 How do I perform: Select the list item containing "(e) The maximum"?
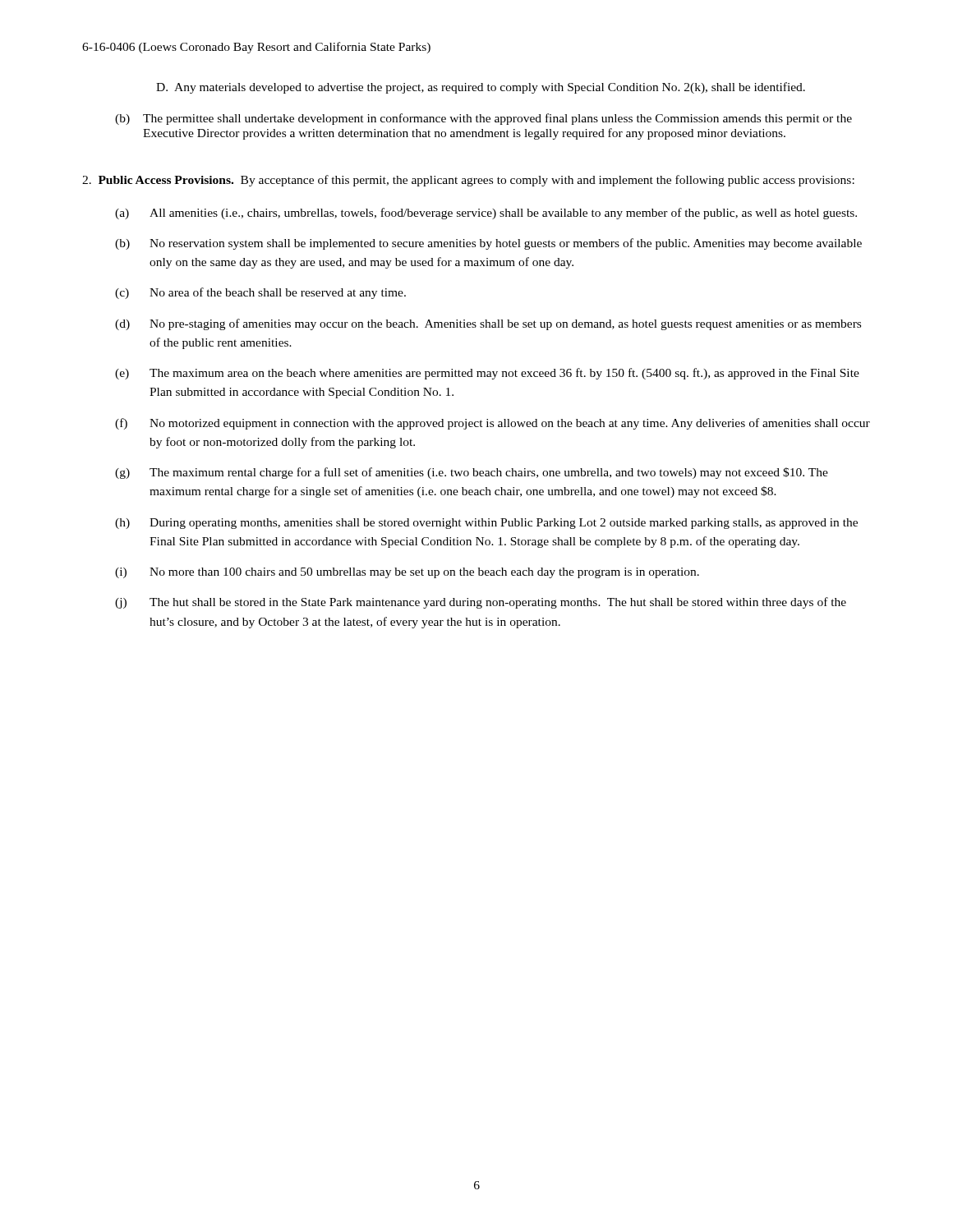pos(493,382)
